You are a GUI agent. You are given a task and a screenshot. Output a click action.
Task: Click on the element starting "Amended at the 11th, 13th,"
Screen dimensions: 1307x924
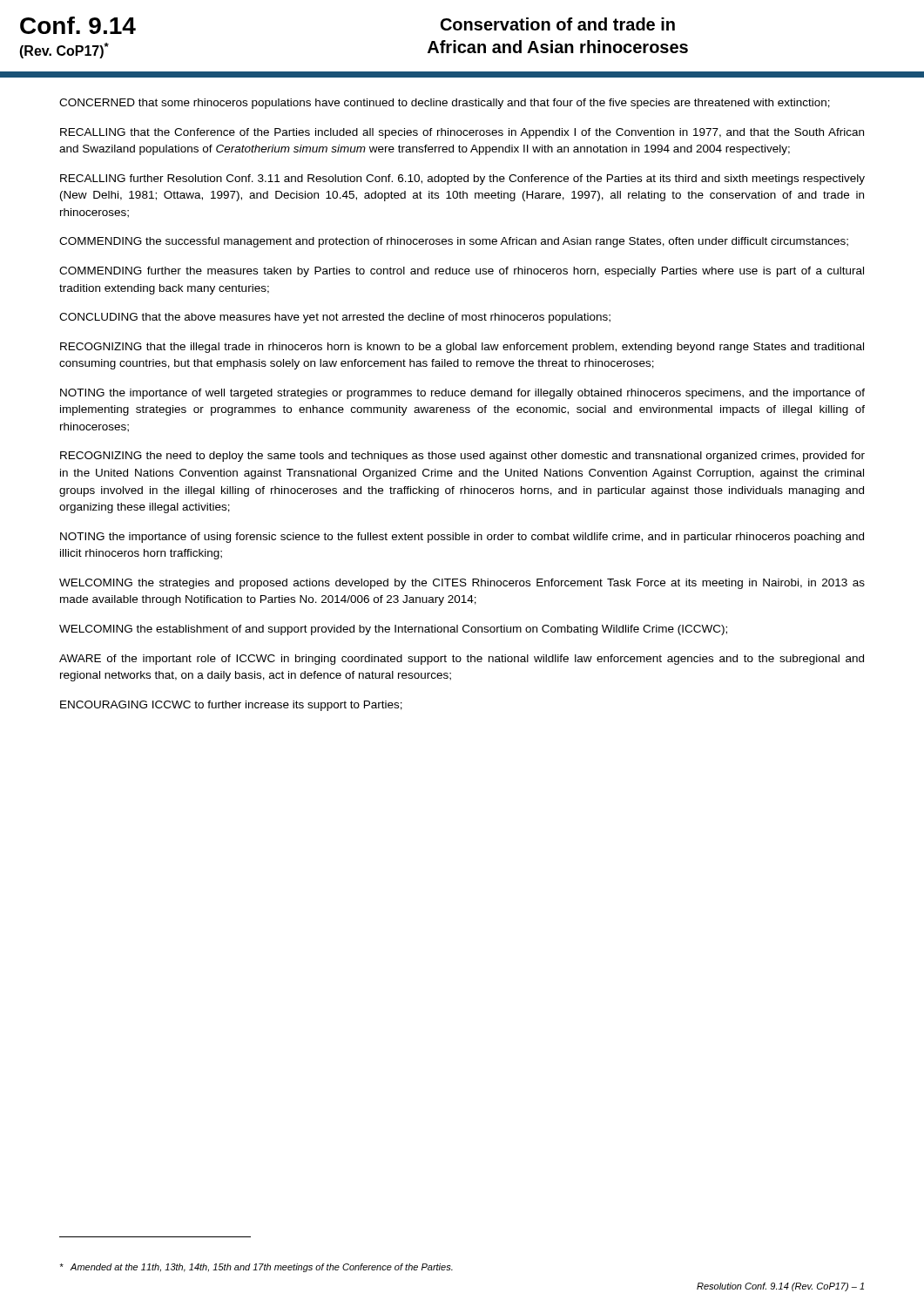click(x=256, y=1267)
